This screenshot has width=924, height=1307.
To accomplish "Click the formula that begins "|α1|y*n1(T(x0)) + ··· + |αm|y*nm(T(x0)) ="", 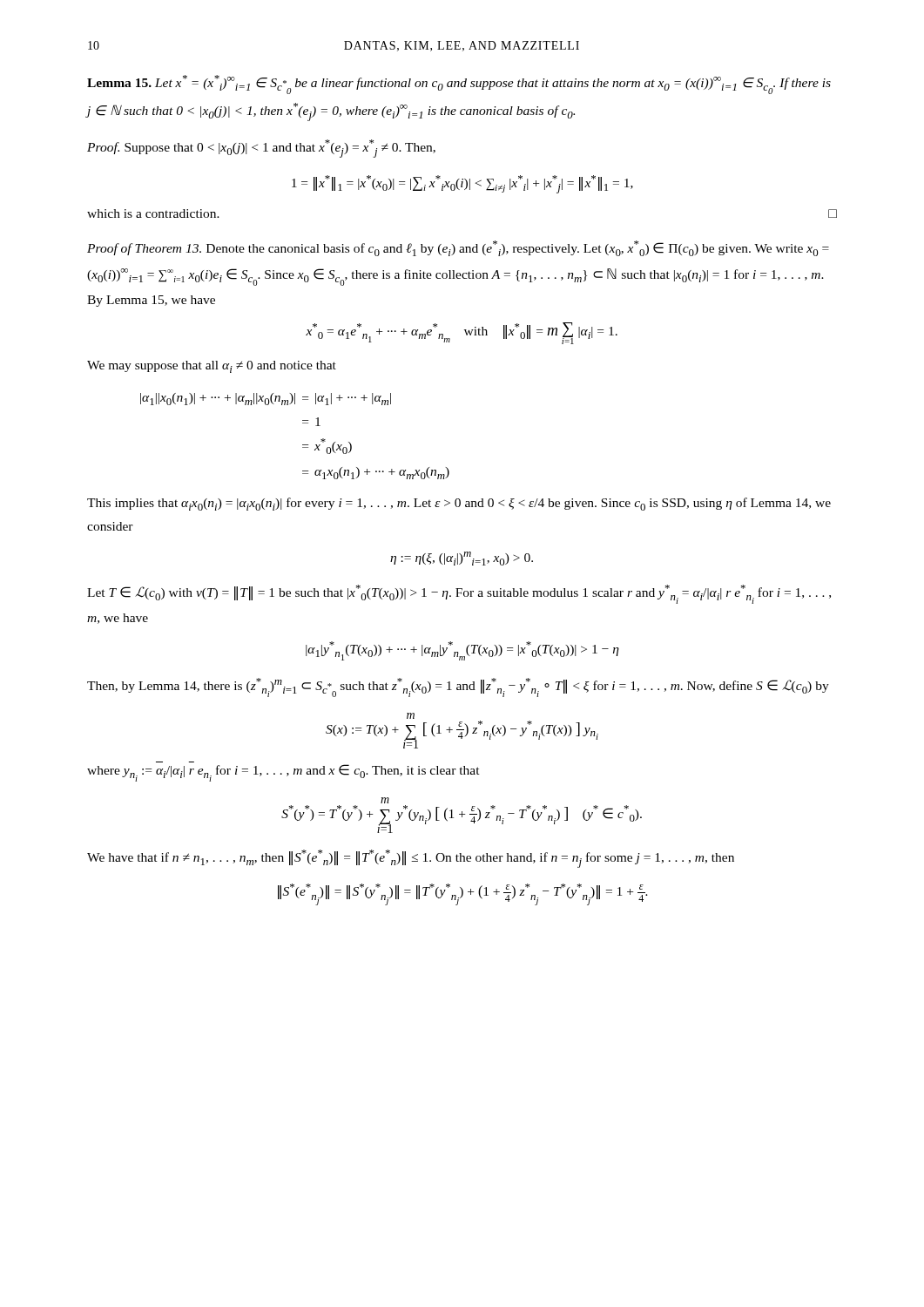I will [x=462, y=650].
